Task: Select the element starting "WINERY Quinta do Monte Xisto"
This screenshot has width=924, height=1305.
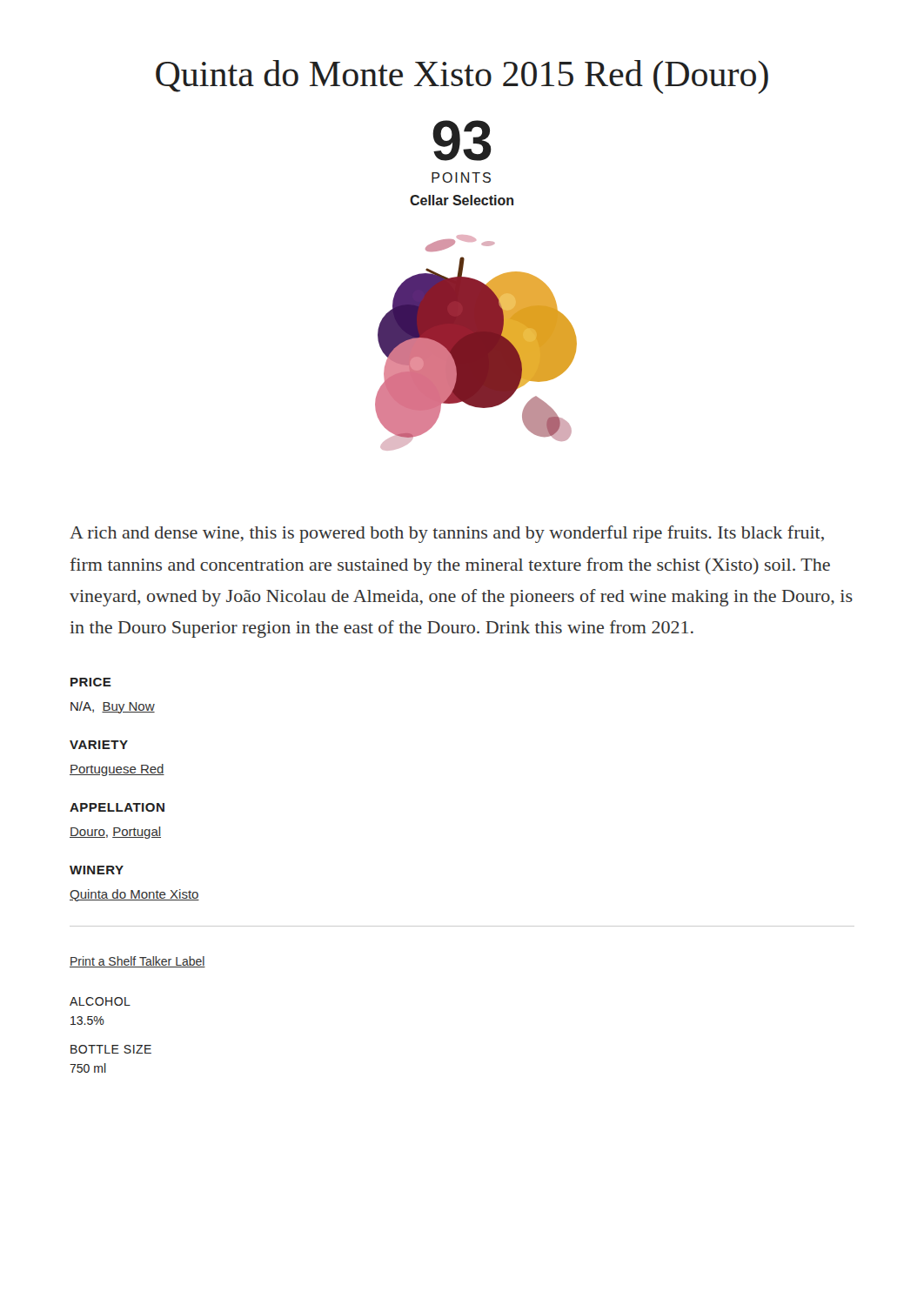Action: pyautogui.click(x=97, y=870)
